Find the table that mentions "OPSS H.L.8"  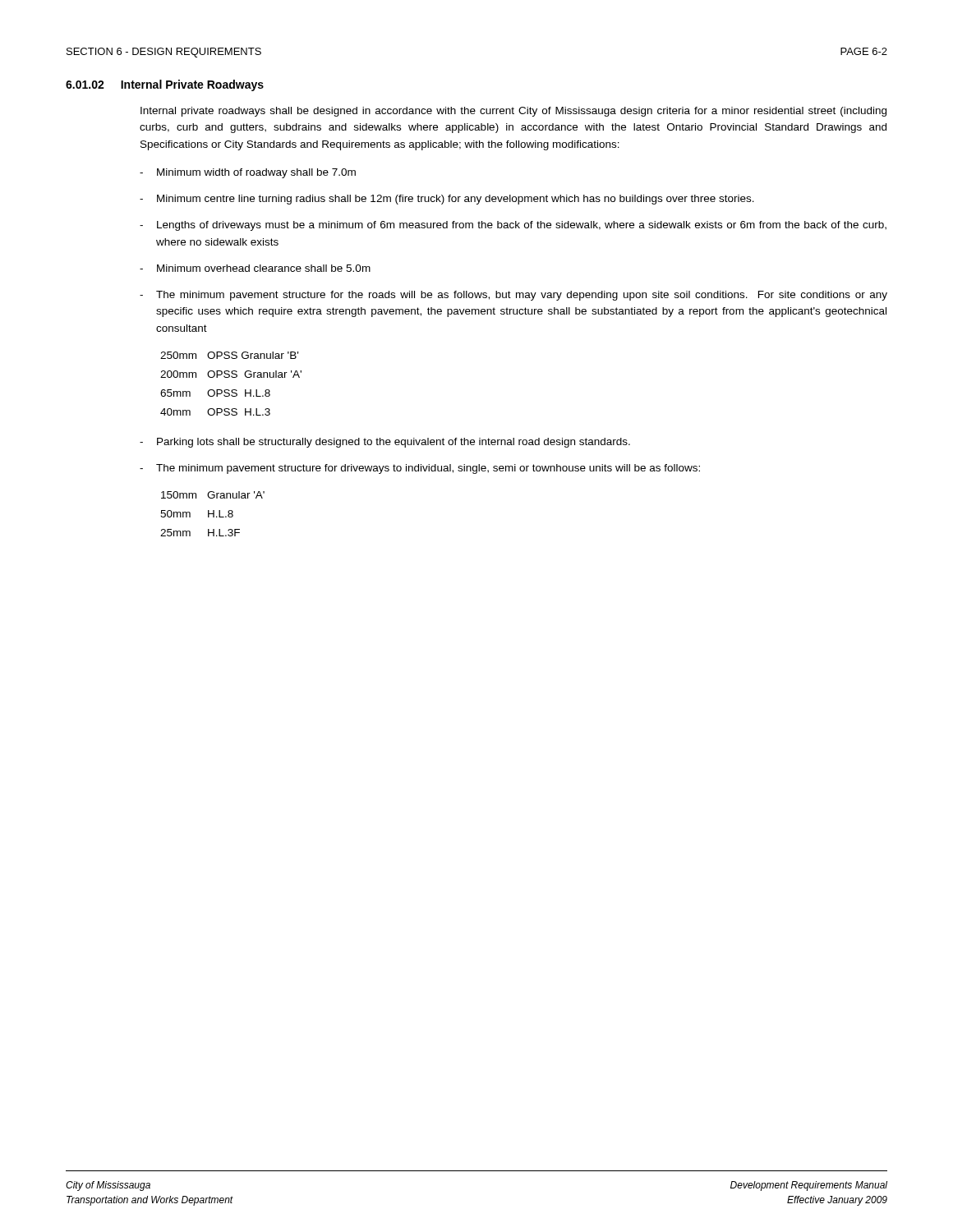tap(524, 384)
